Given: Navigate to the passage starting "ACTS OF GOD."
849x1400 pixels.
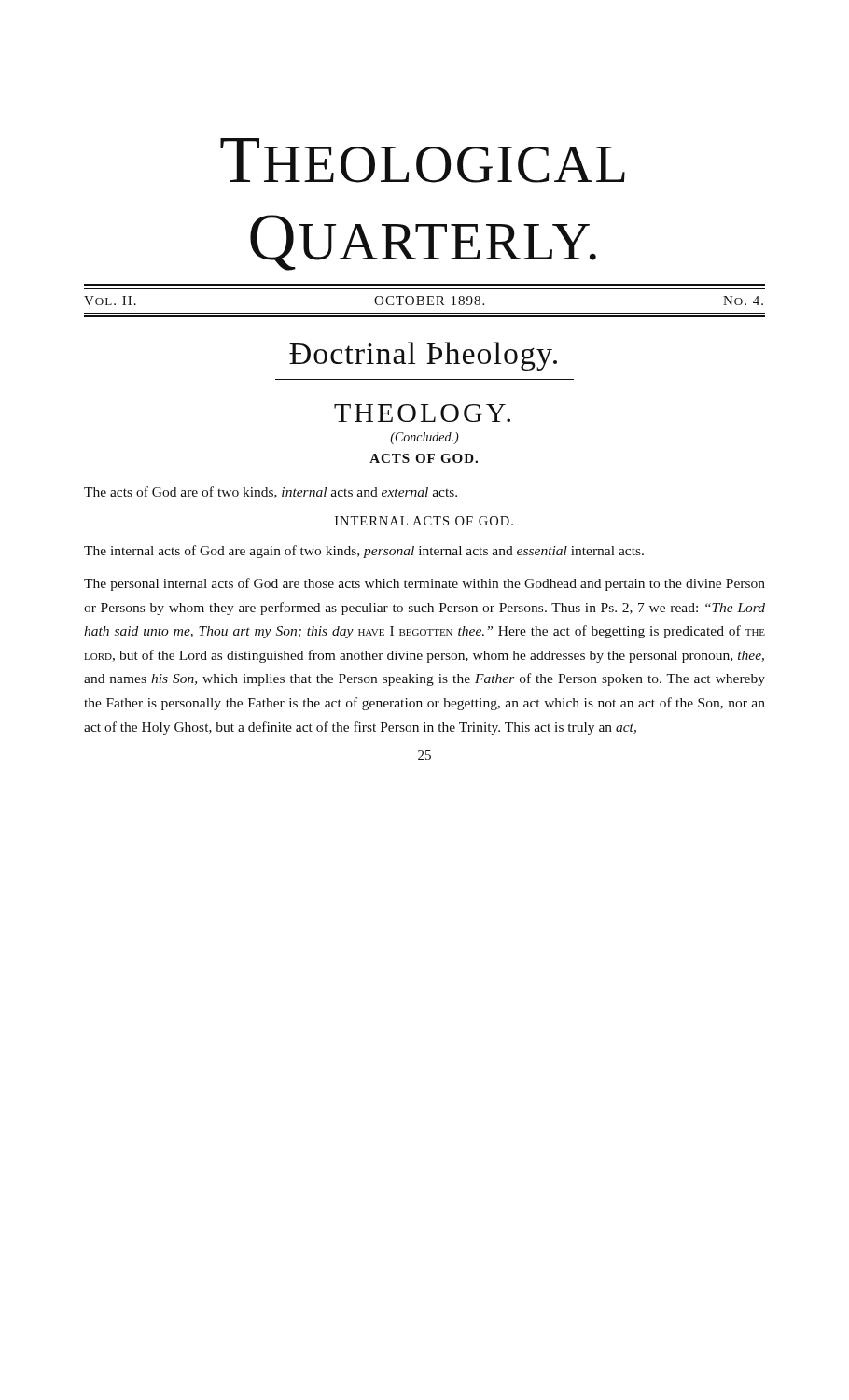Looking at the screenshot, I should [x=424, y=458].
